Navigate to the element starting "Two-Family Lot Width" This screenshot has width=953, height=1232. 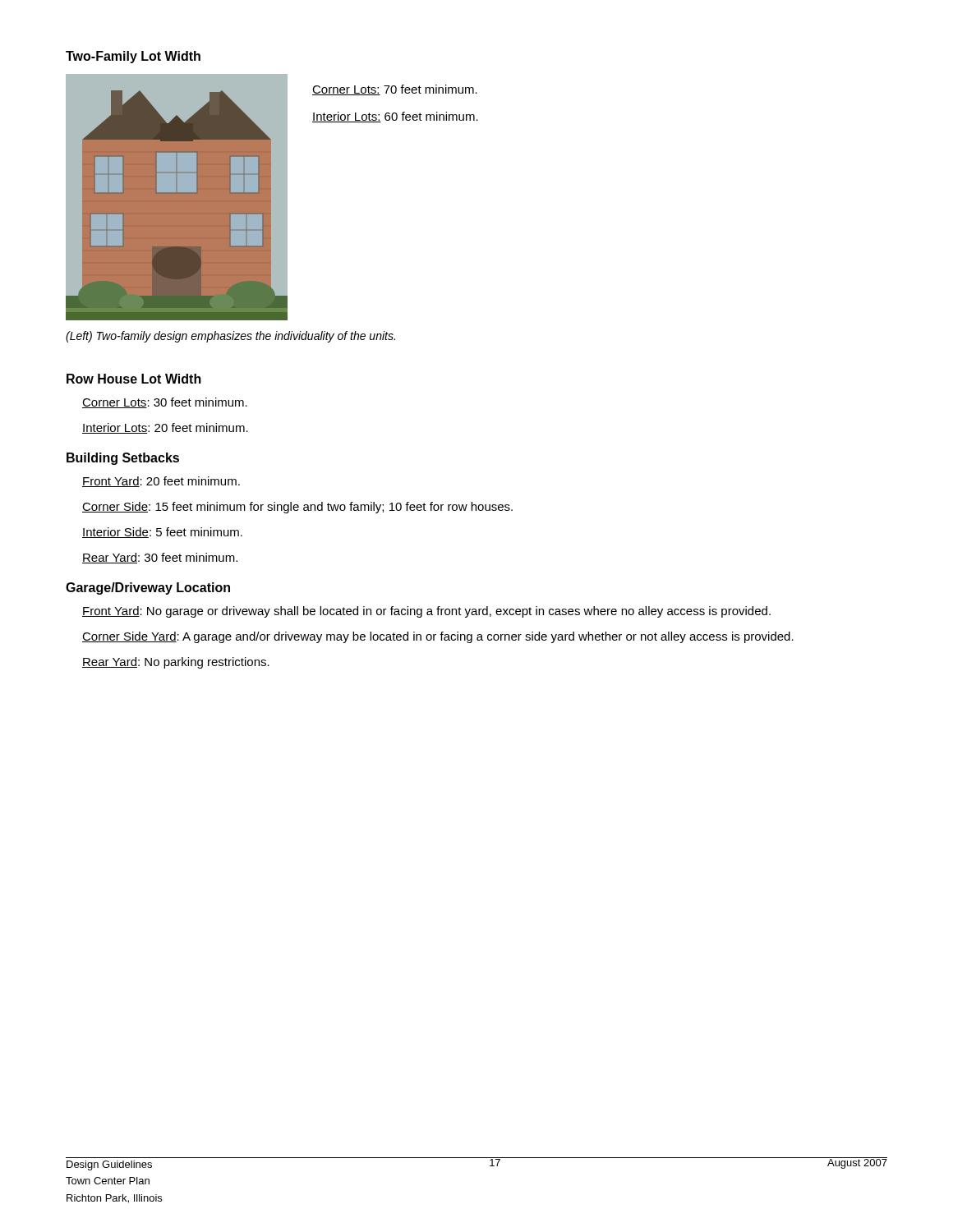(133, 56)
